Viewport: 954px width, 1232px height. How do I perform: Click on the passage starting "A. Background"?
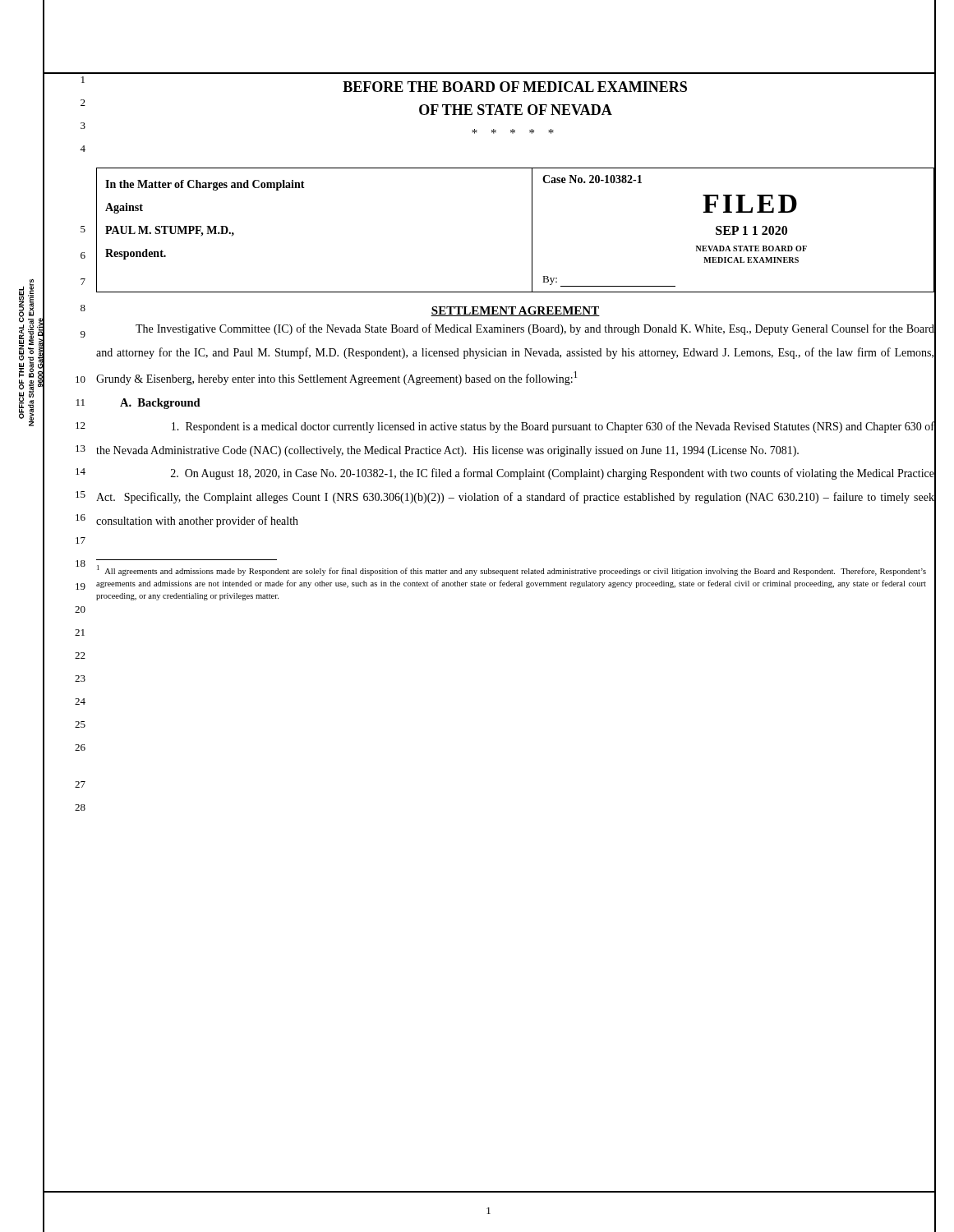click(148, 403)
